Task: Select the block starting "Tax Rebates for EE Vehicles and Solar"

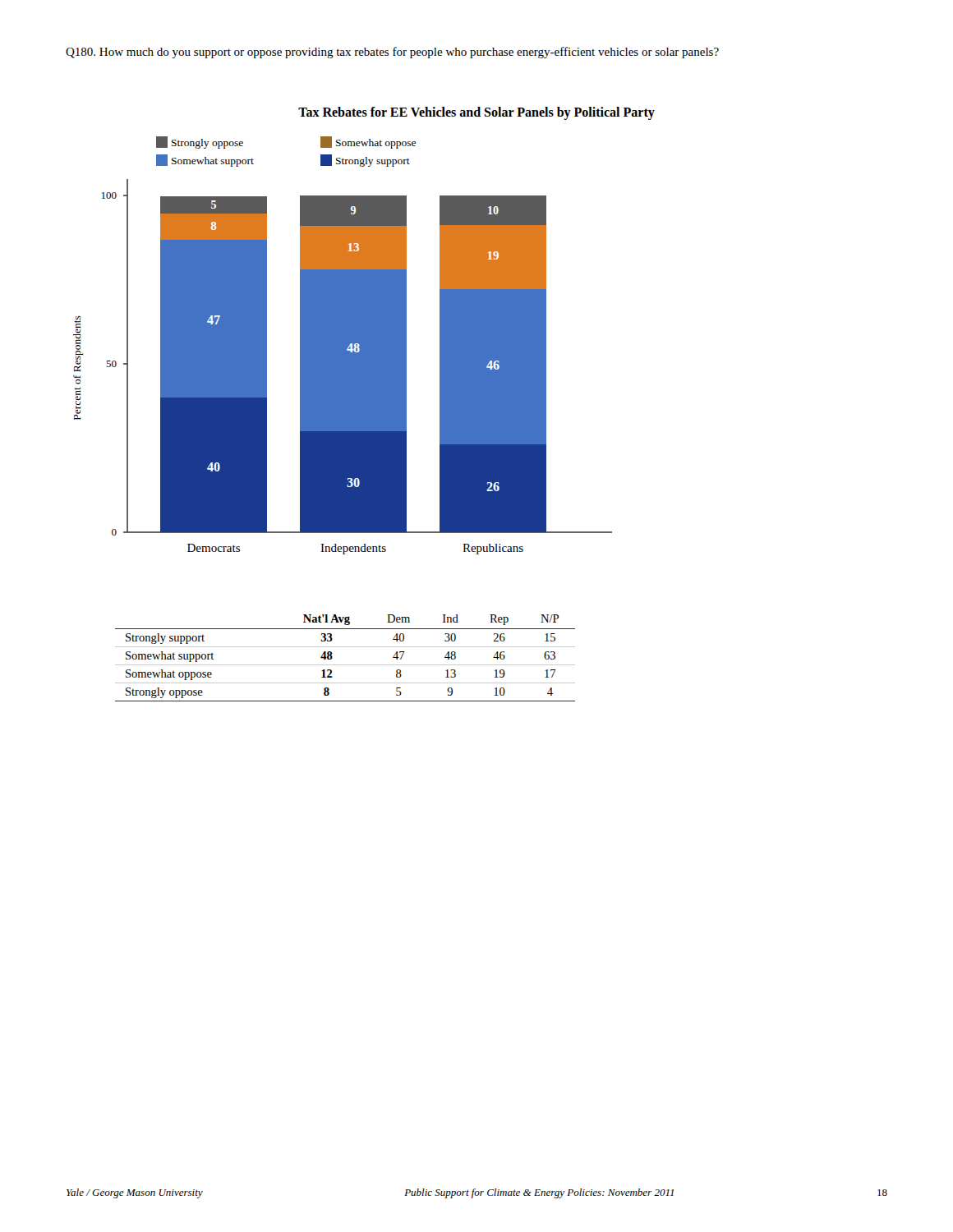Action: pyautogui.click(x=476, y=112)
